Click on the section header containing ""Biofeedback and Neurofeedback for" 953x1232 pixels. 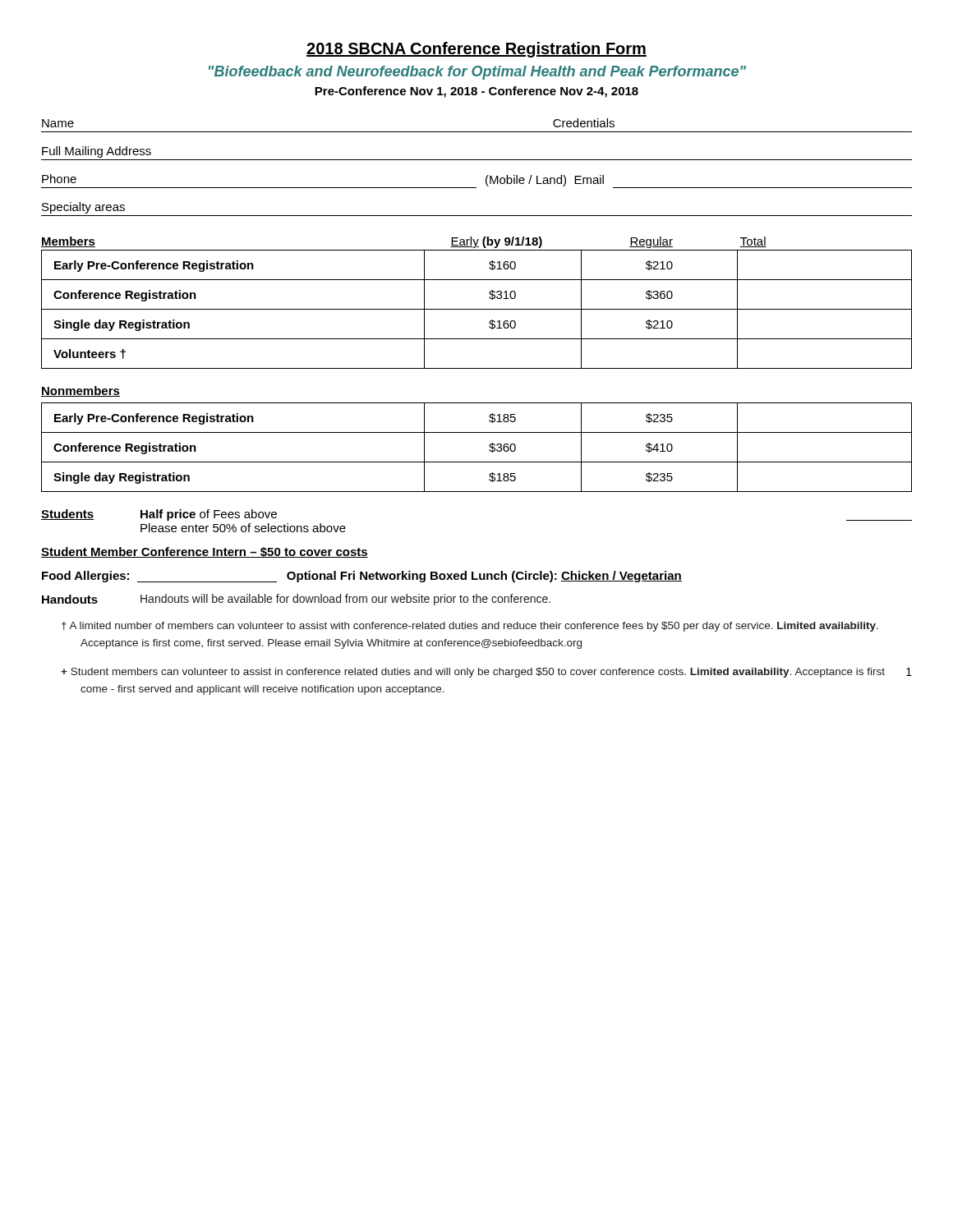476,71
